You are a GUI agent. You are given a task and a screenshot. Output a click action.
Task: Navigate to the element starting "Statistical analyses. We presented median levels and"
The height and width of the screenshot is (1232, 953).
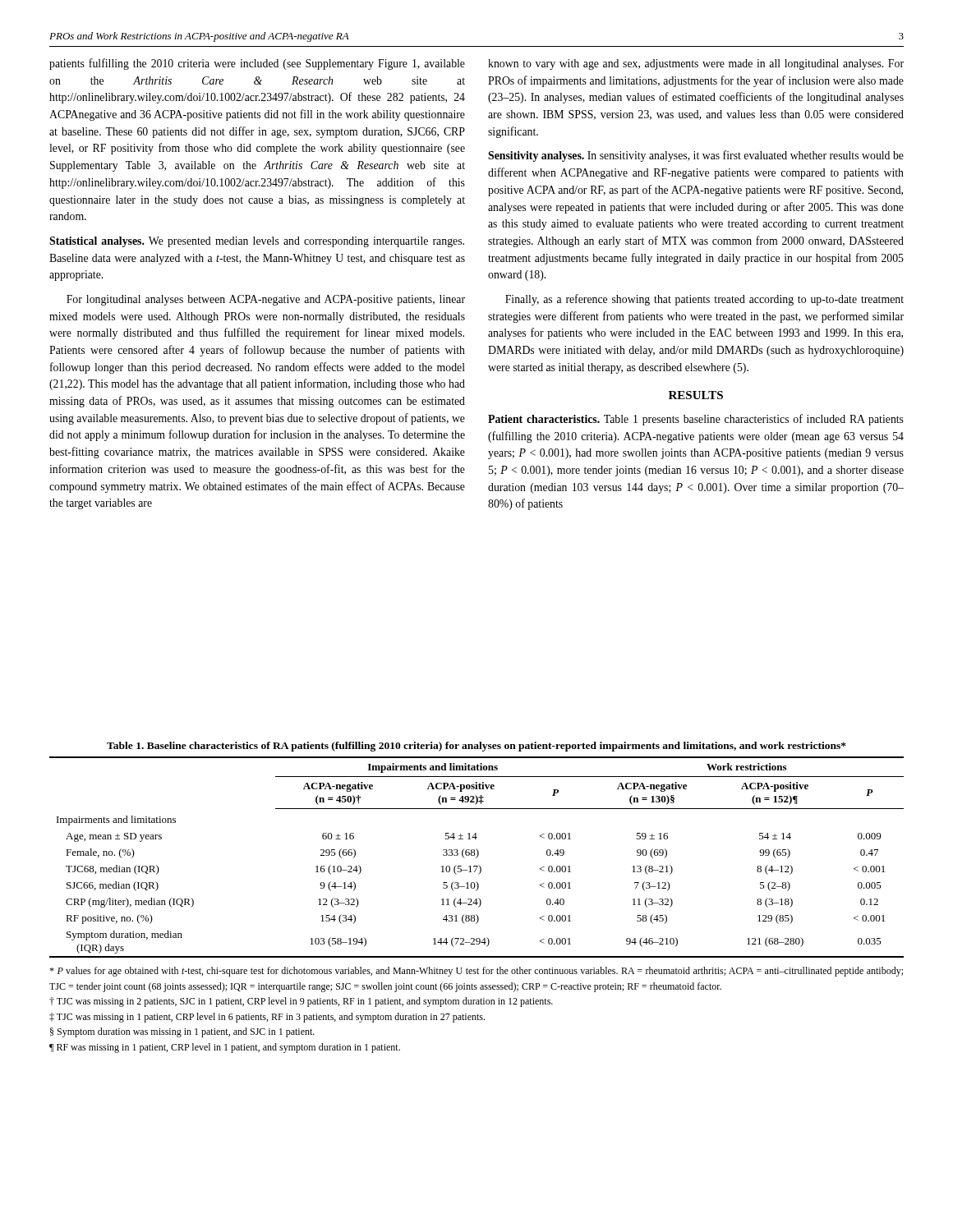pyautogui.click(x=257, y=373)
